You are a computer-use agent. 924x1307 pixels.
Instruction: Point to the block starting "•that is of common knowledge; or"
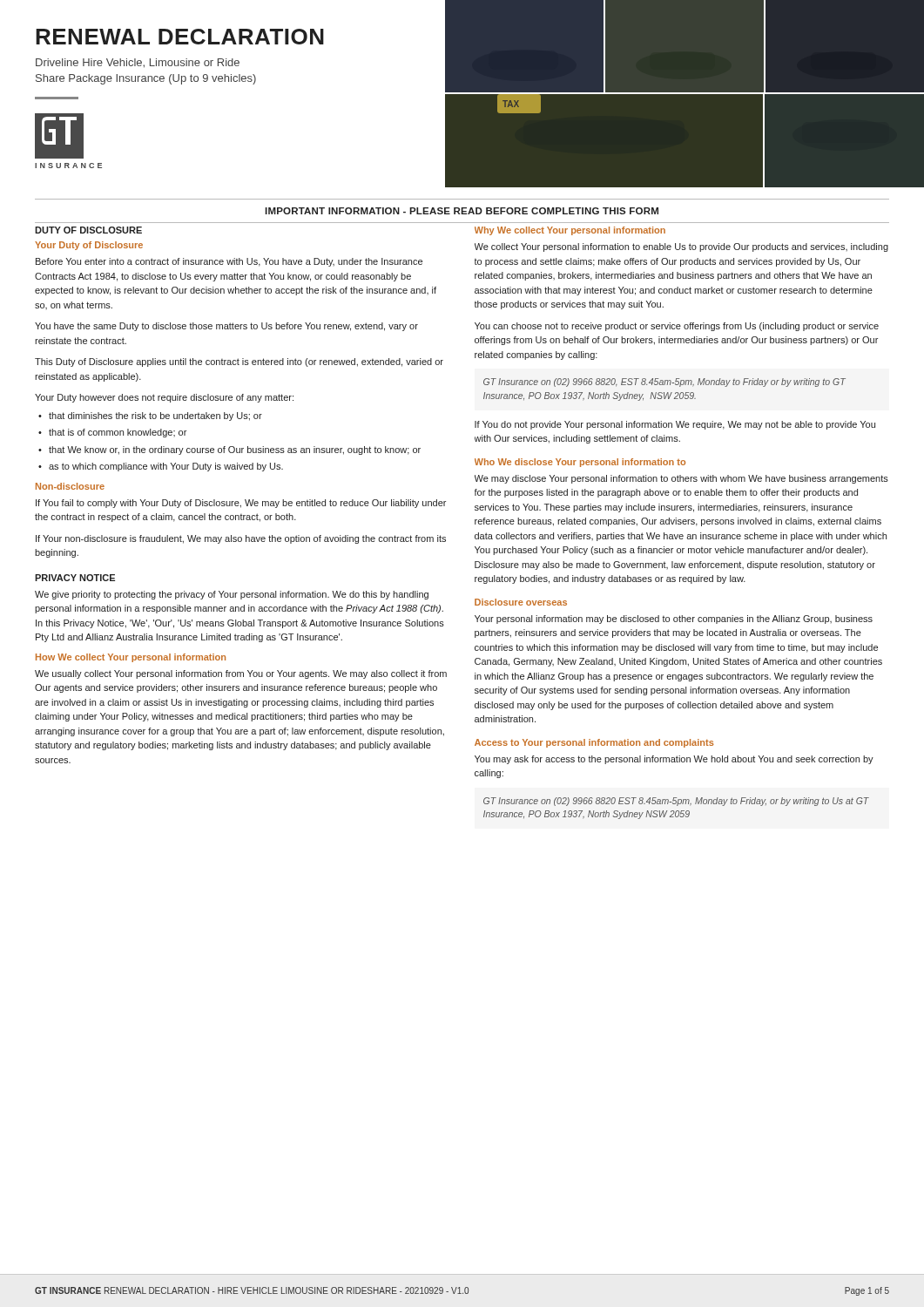click(x=112, y=432)
